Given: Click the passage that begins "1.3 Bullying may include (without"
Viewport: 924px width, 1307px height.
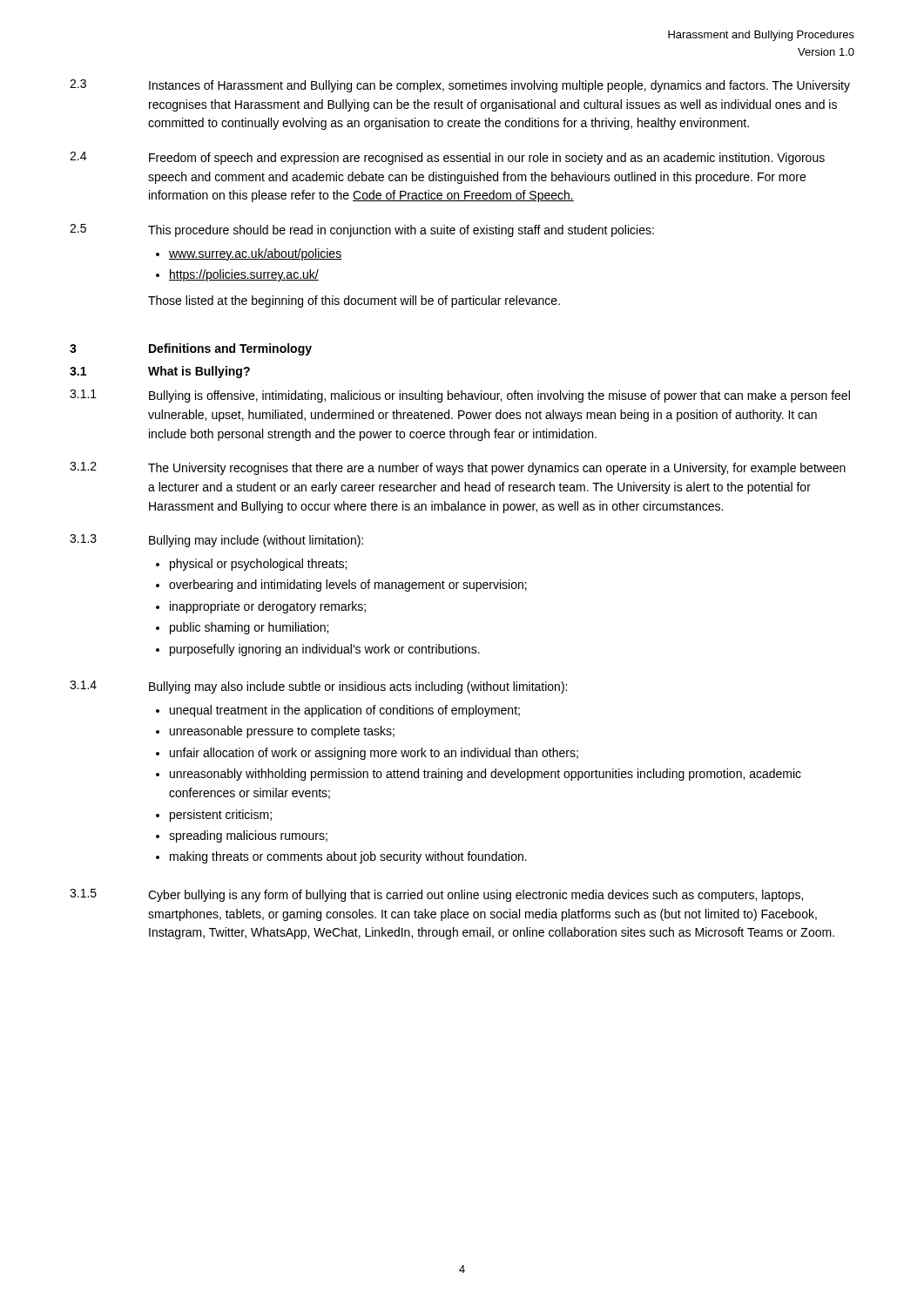Looking at the screenshot, I should point(462,597).
